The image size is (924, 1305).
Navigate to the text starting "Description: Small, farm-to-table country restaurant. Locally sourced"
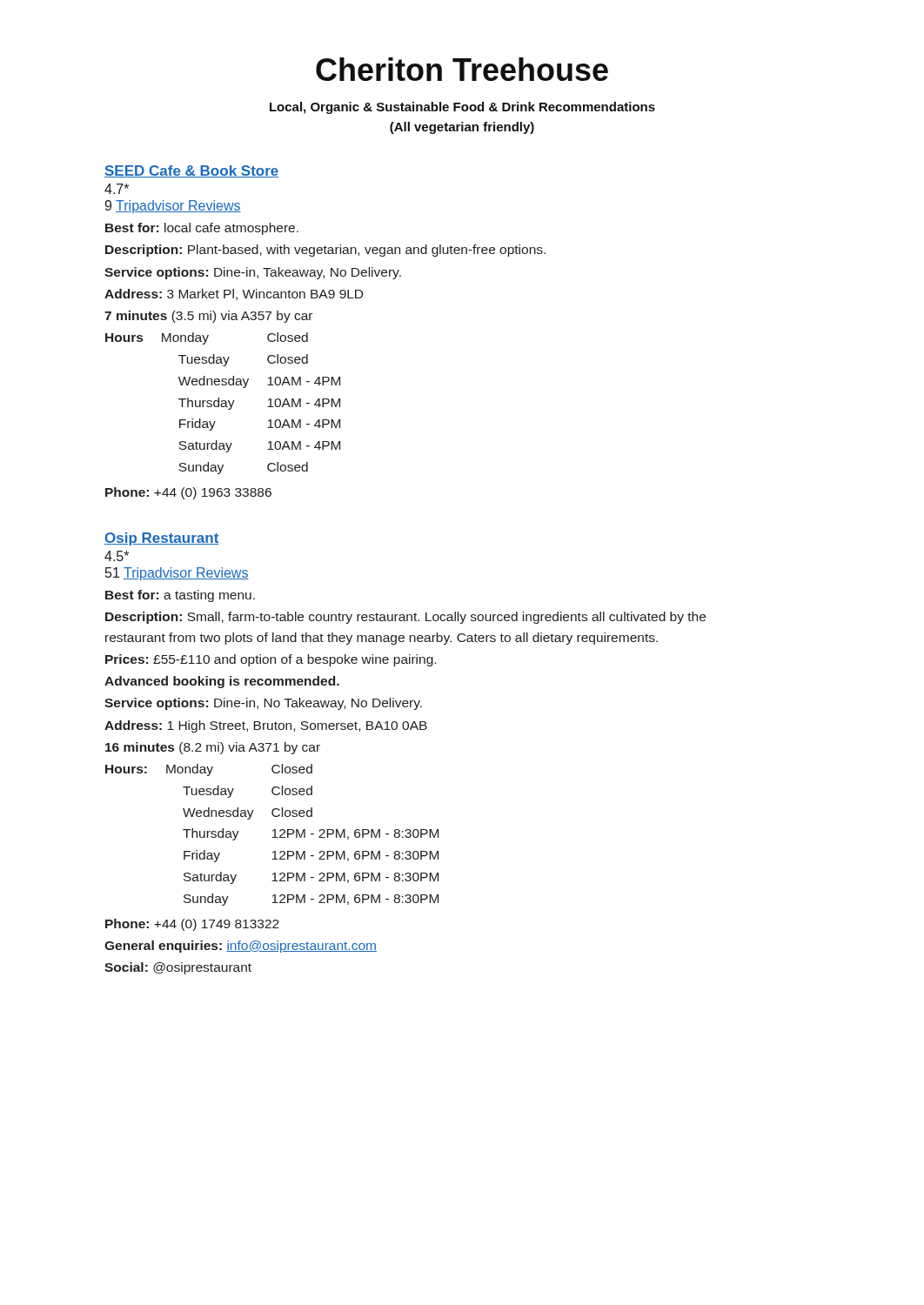click(405, 627)
